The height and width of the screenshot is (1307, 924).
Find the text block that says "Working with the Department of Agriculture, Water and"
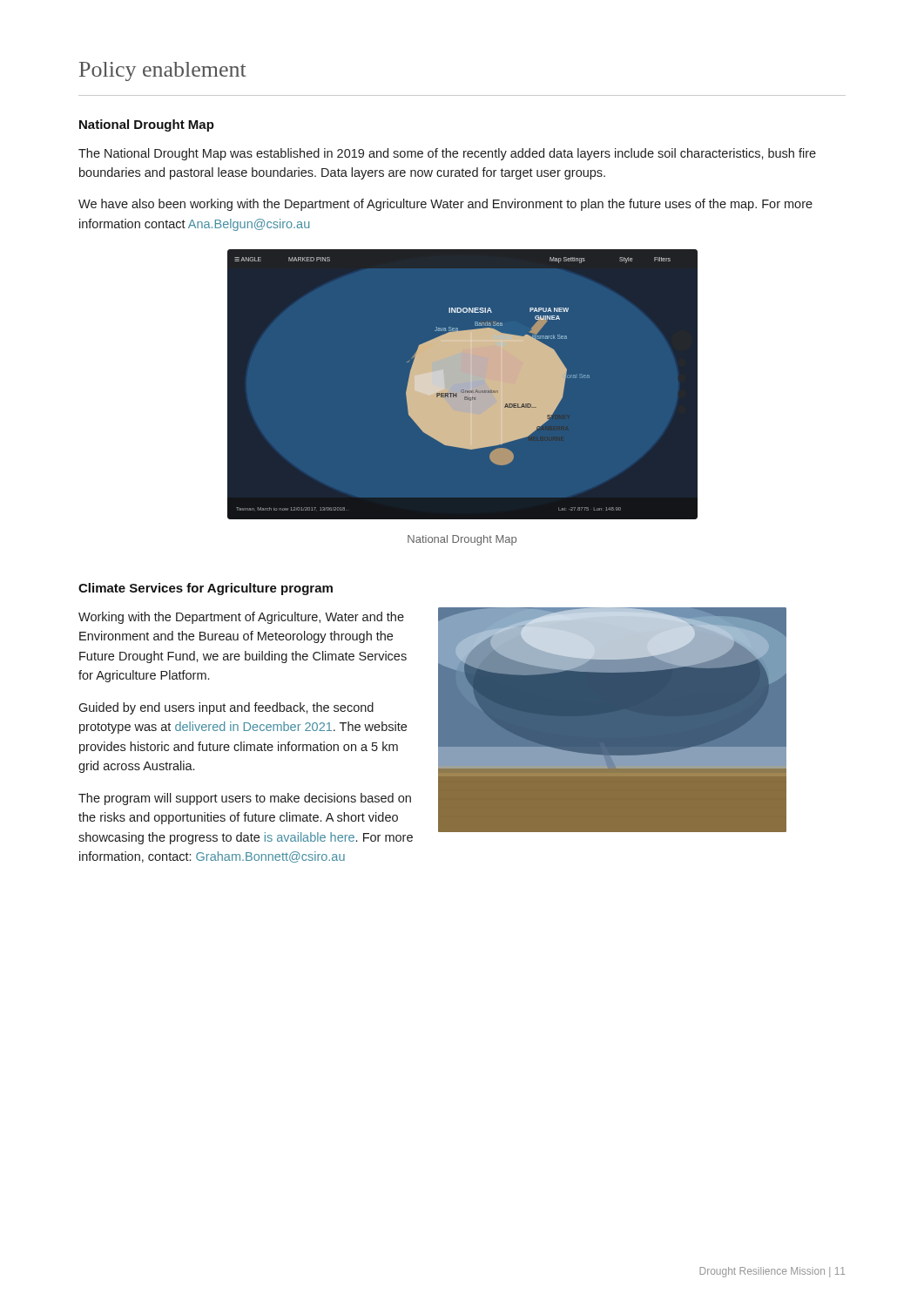(x=243, y=646)
